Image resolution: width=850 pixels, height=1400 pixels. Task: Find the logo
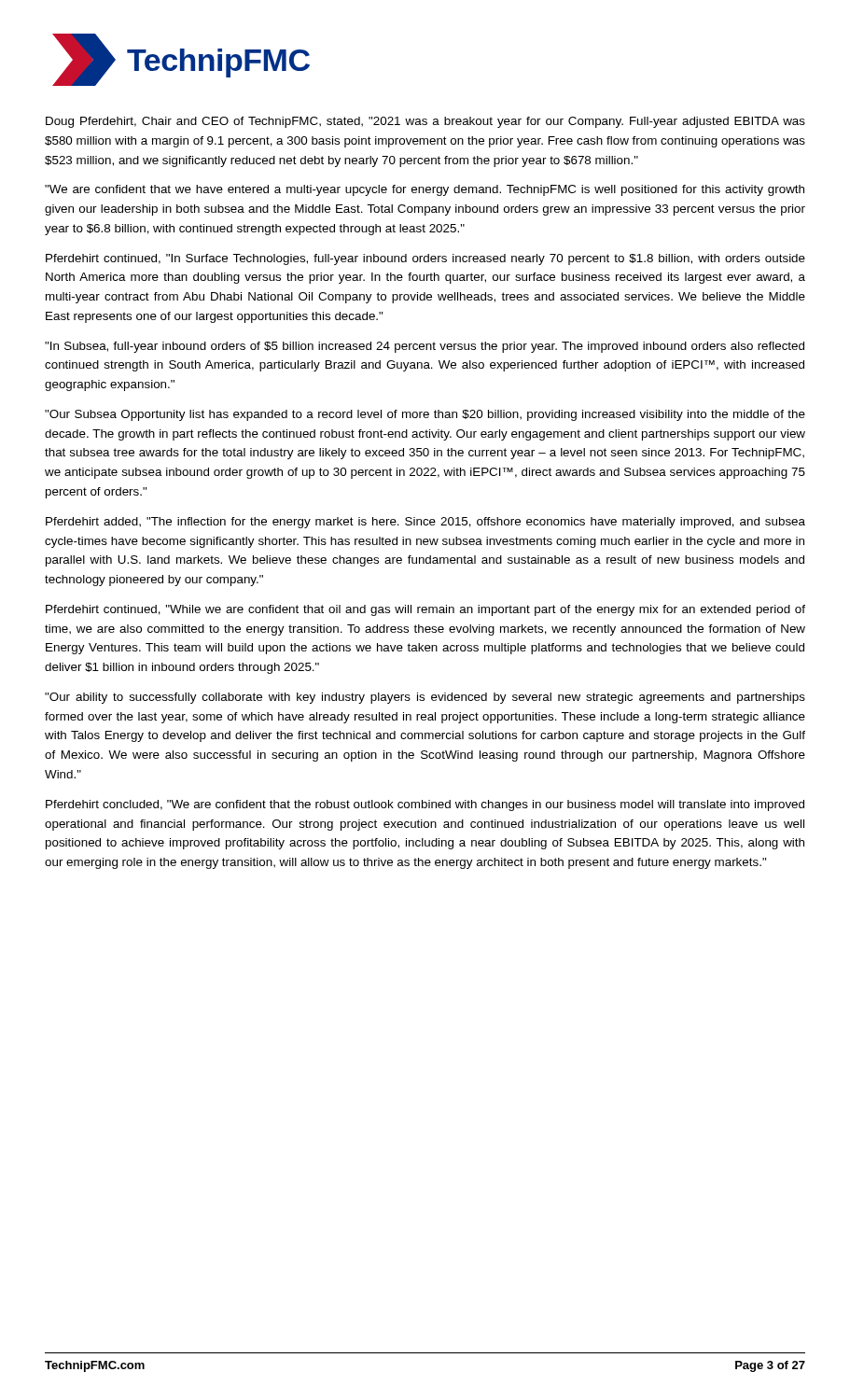[185, 60]
